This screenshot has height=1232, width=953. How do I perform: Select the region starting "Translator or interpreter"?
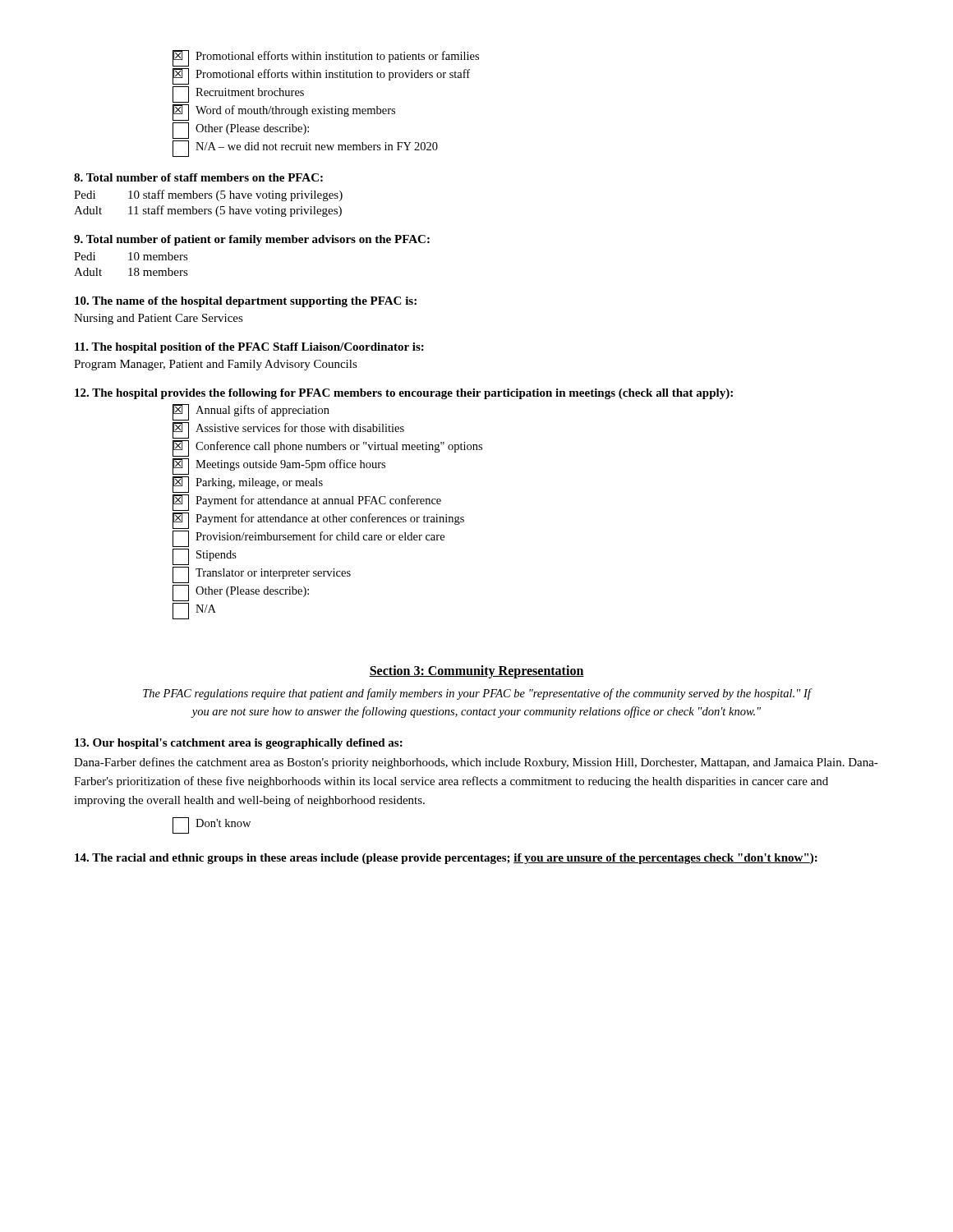262,574
